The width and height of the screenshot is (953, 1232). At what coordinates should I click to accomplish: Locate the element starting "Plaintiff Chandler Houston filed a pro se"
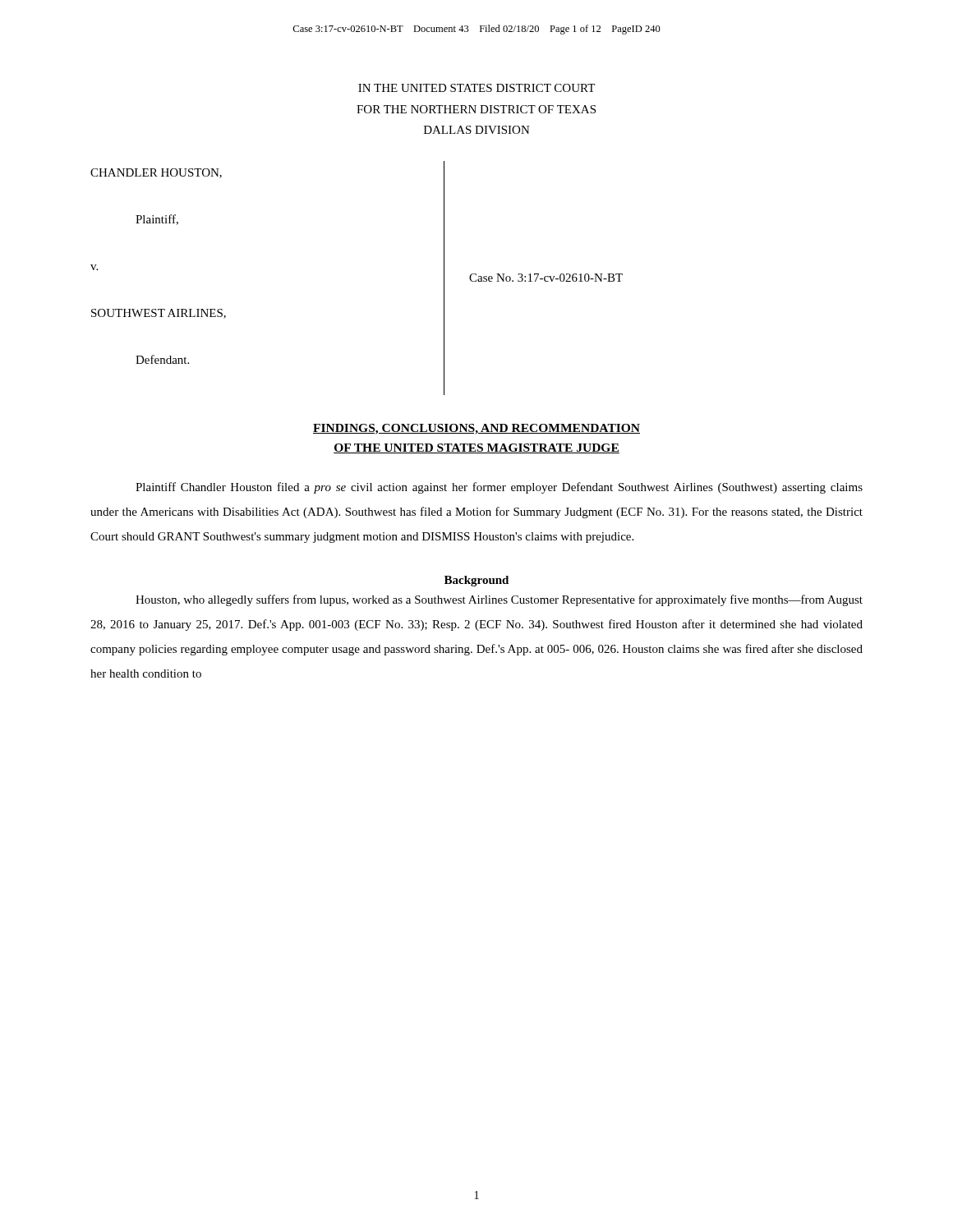(476, 512)
